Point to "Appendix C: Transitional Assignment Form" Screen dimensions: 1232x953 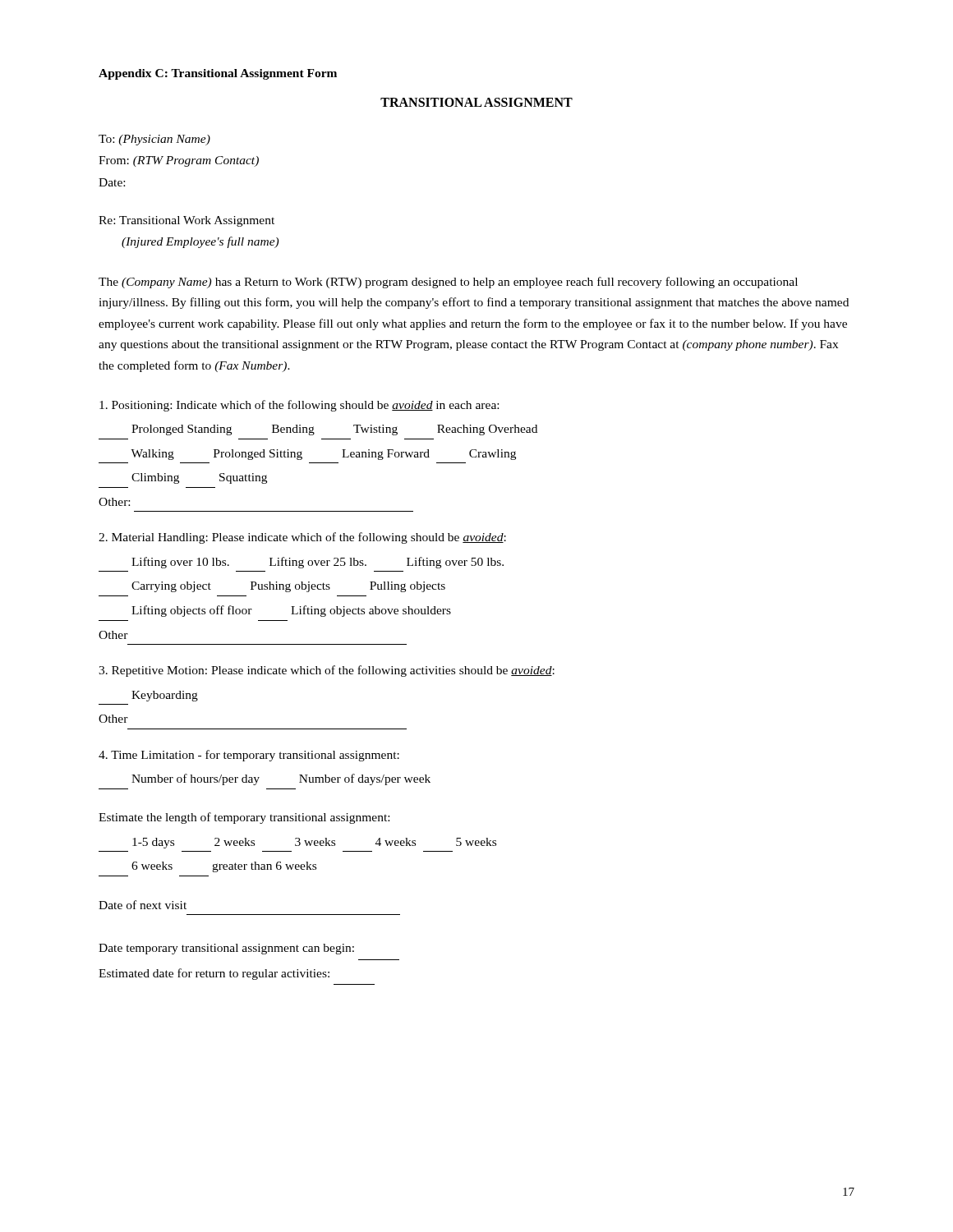coord(218,73)
